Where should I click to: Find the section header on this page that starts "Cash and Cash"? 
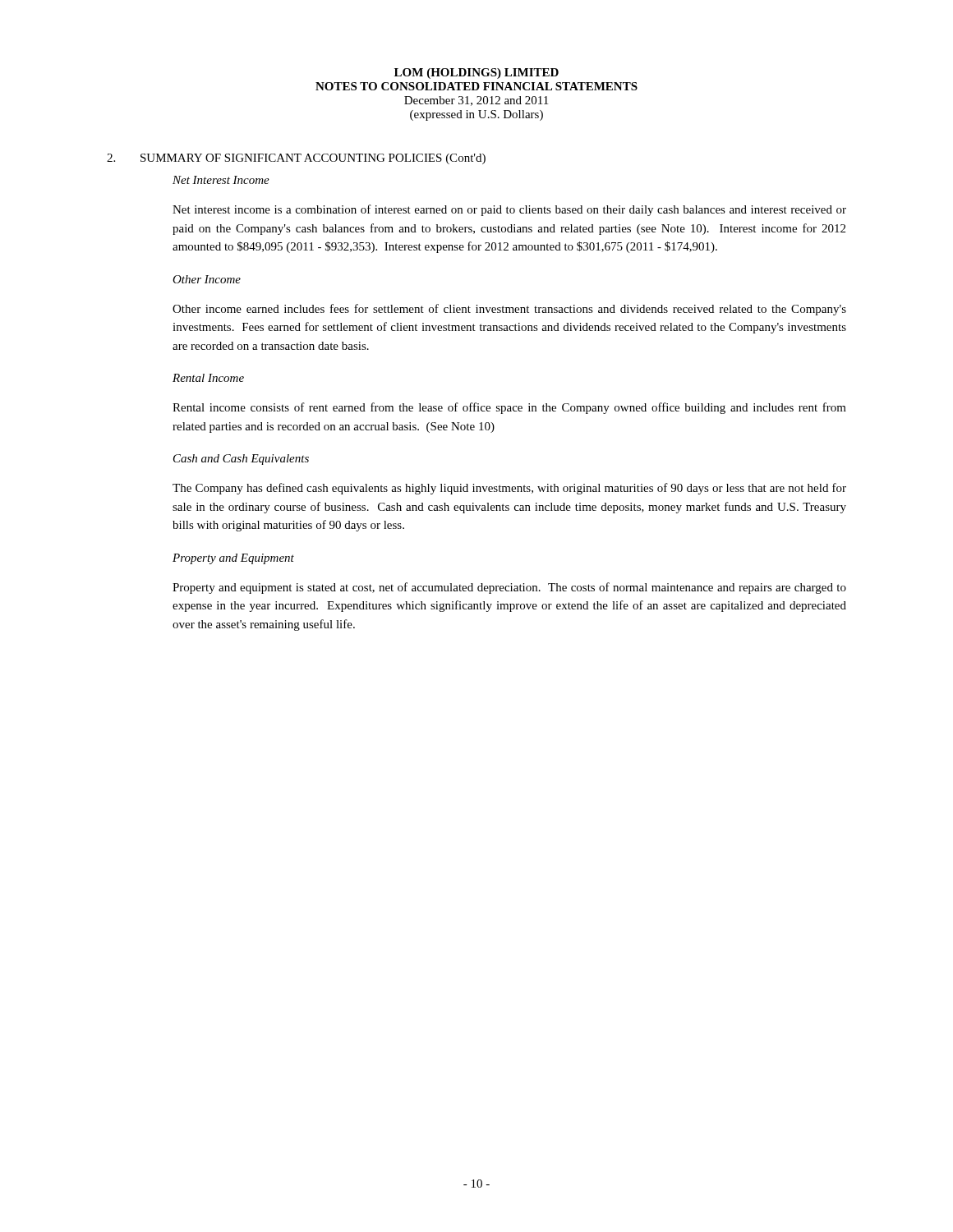tap(241, 460)
